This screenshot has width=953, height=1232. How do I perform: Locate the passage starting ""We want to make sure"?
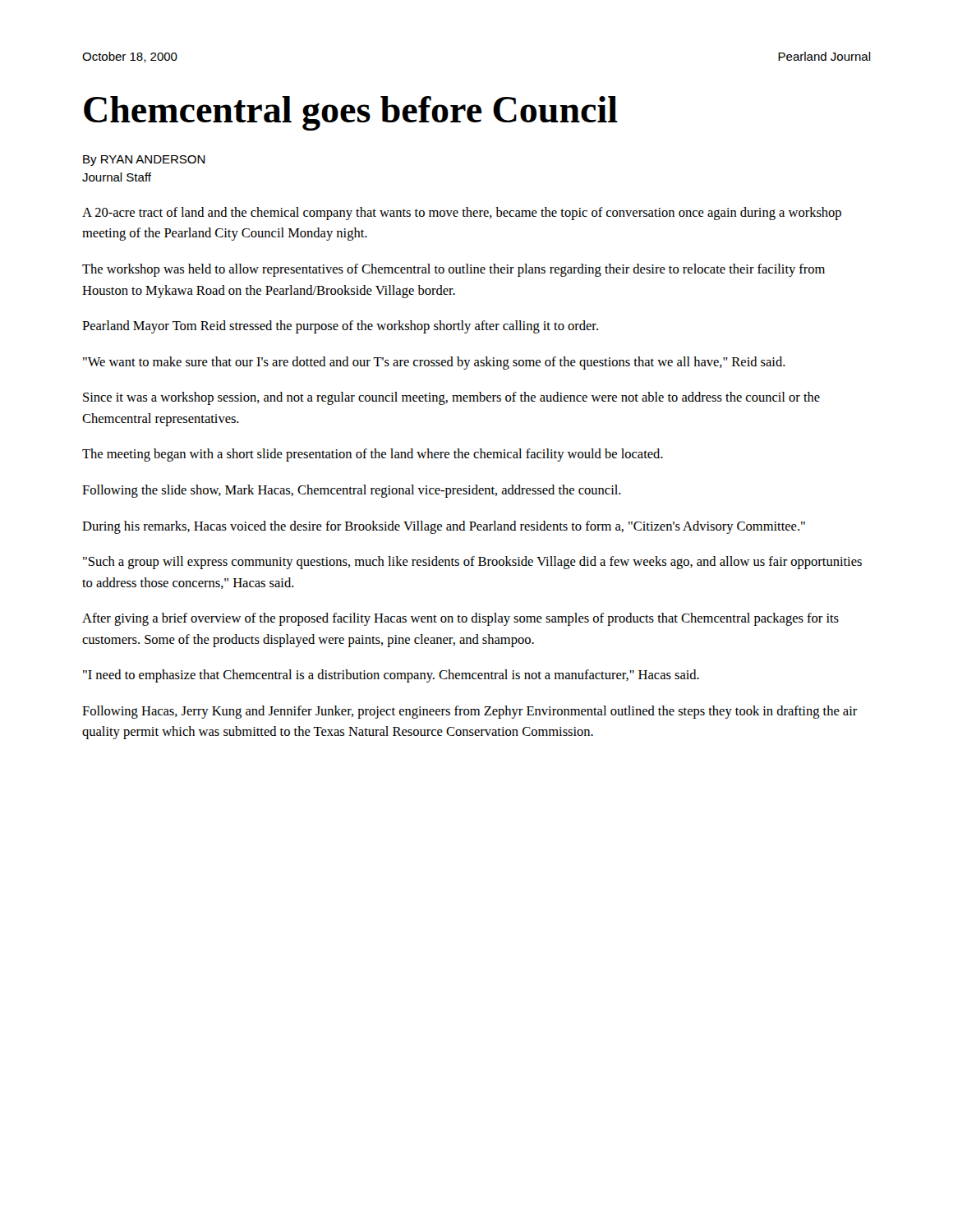[x=434, y=362]
